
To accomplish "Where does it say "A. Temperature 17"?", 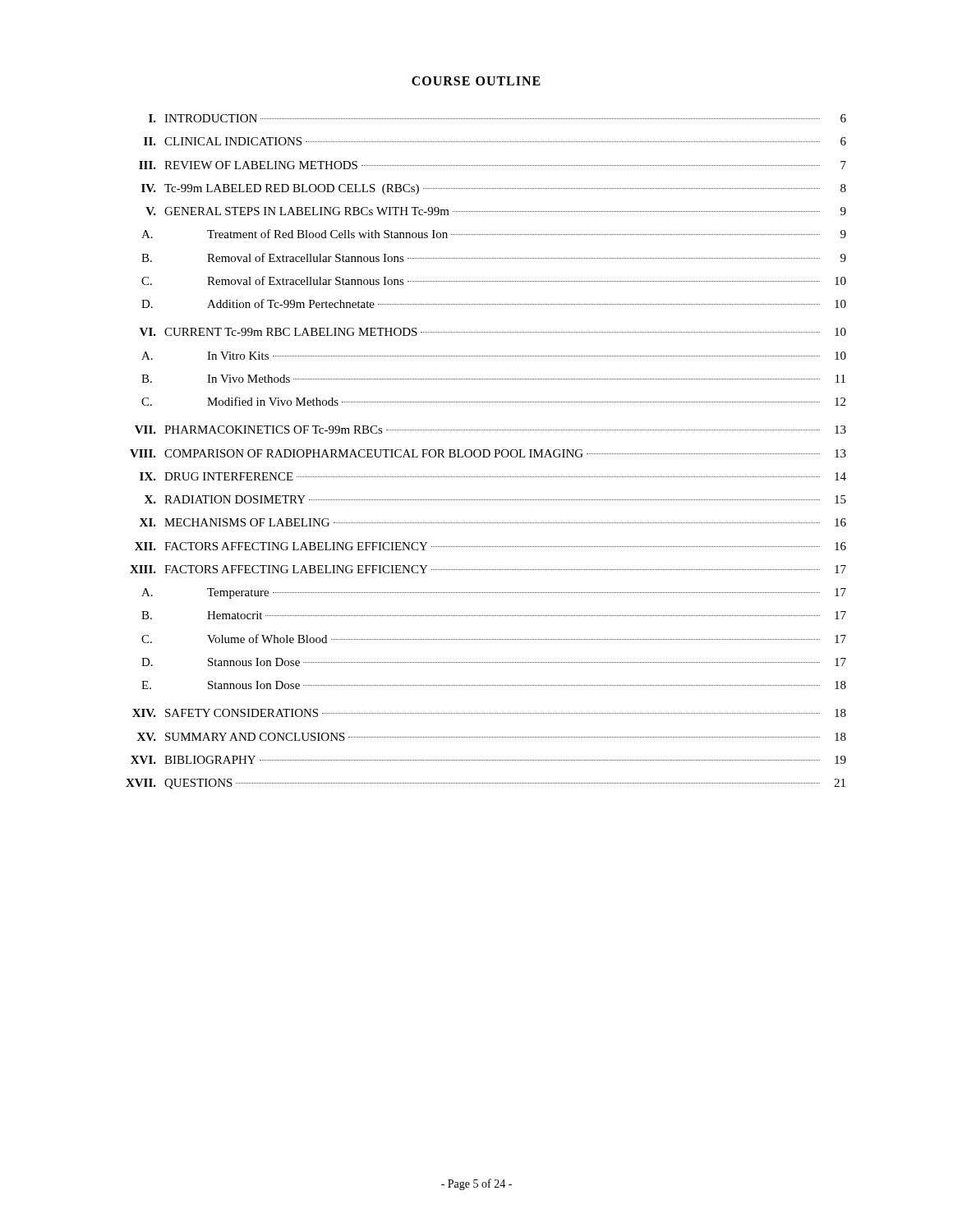I will click(x=476, y=592).
